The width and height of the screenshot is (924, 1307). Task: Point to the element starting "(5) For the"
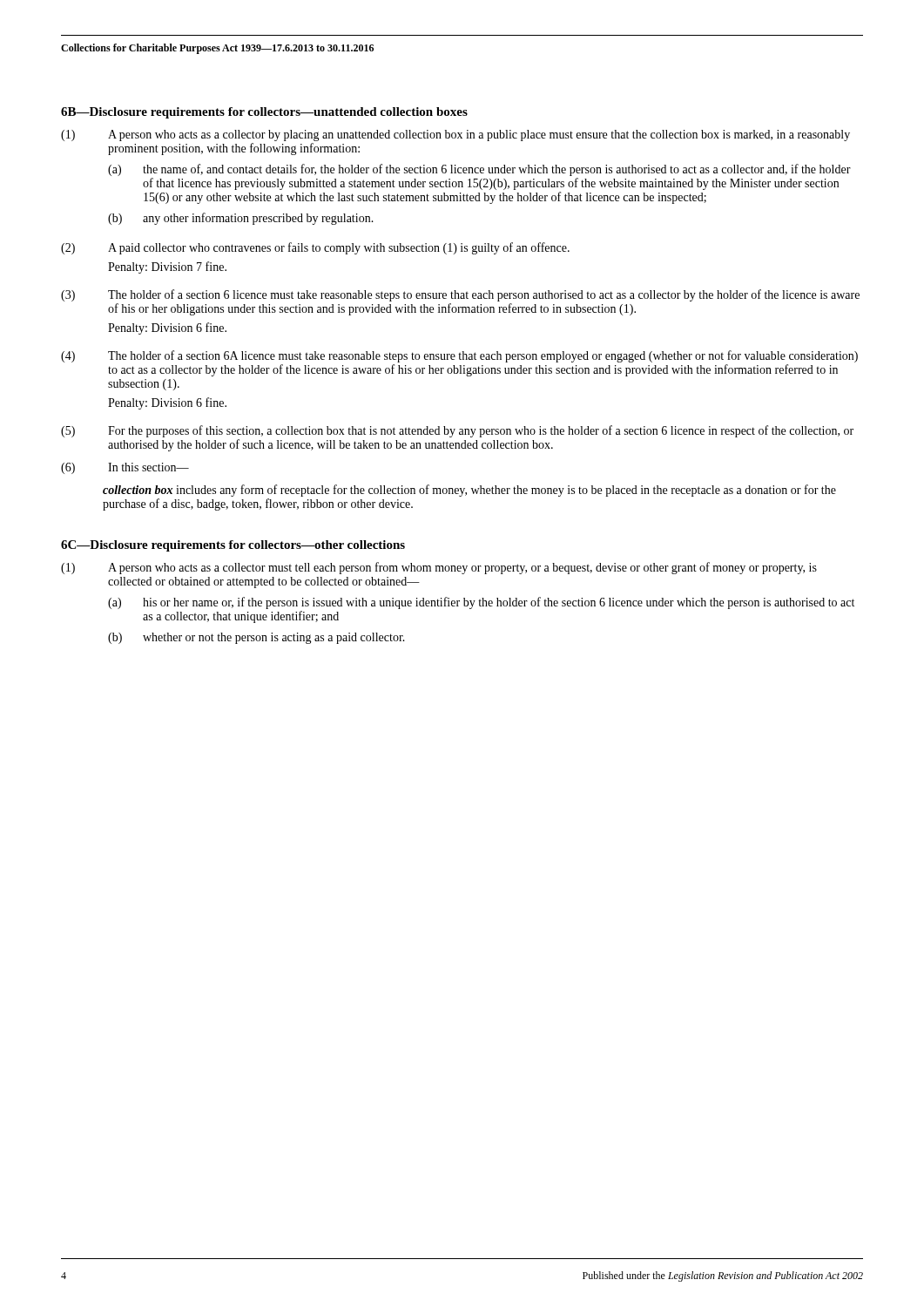tap(462, 438)
